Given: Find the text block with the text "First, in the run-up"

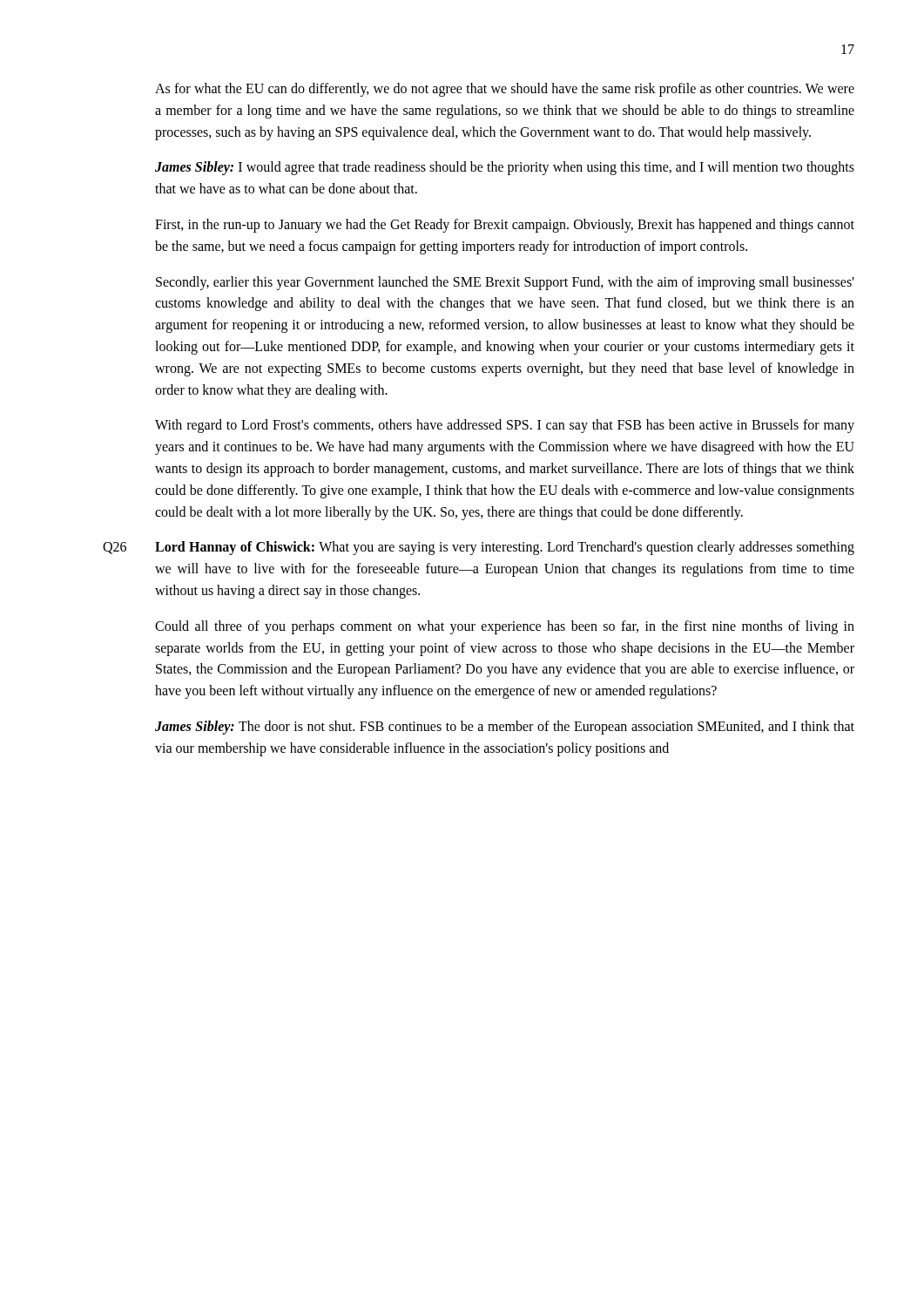Looking at the screenshot, I should [x=505, y=235].
